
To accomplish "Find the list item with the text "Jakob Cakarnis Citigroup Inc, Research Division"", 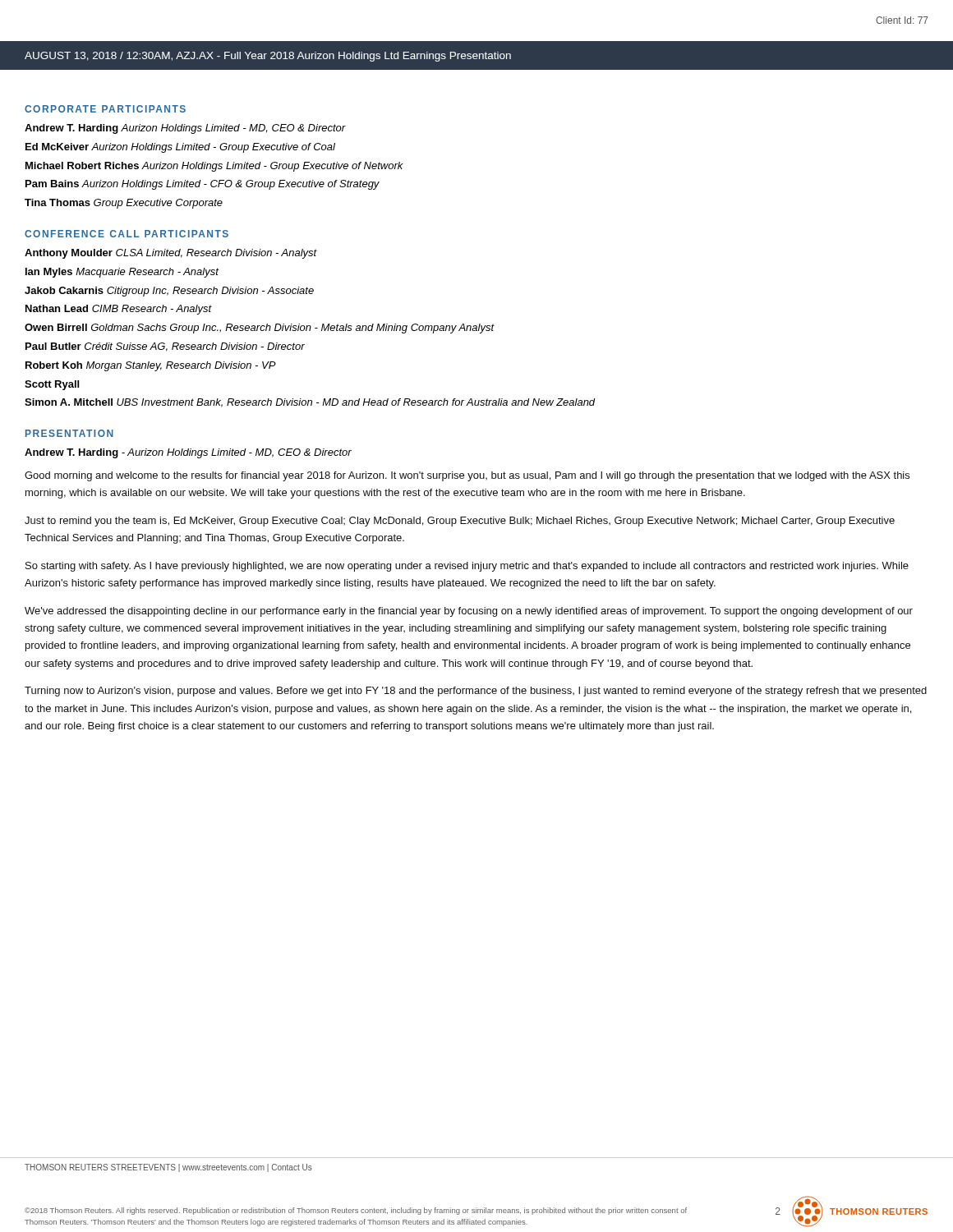I will [169, 290].
